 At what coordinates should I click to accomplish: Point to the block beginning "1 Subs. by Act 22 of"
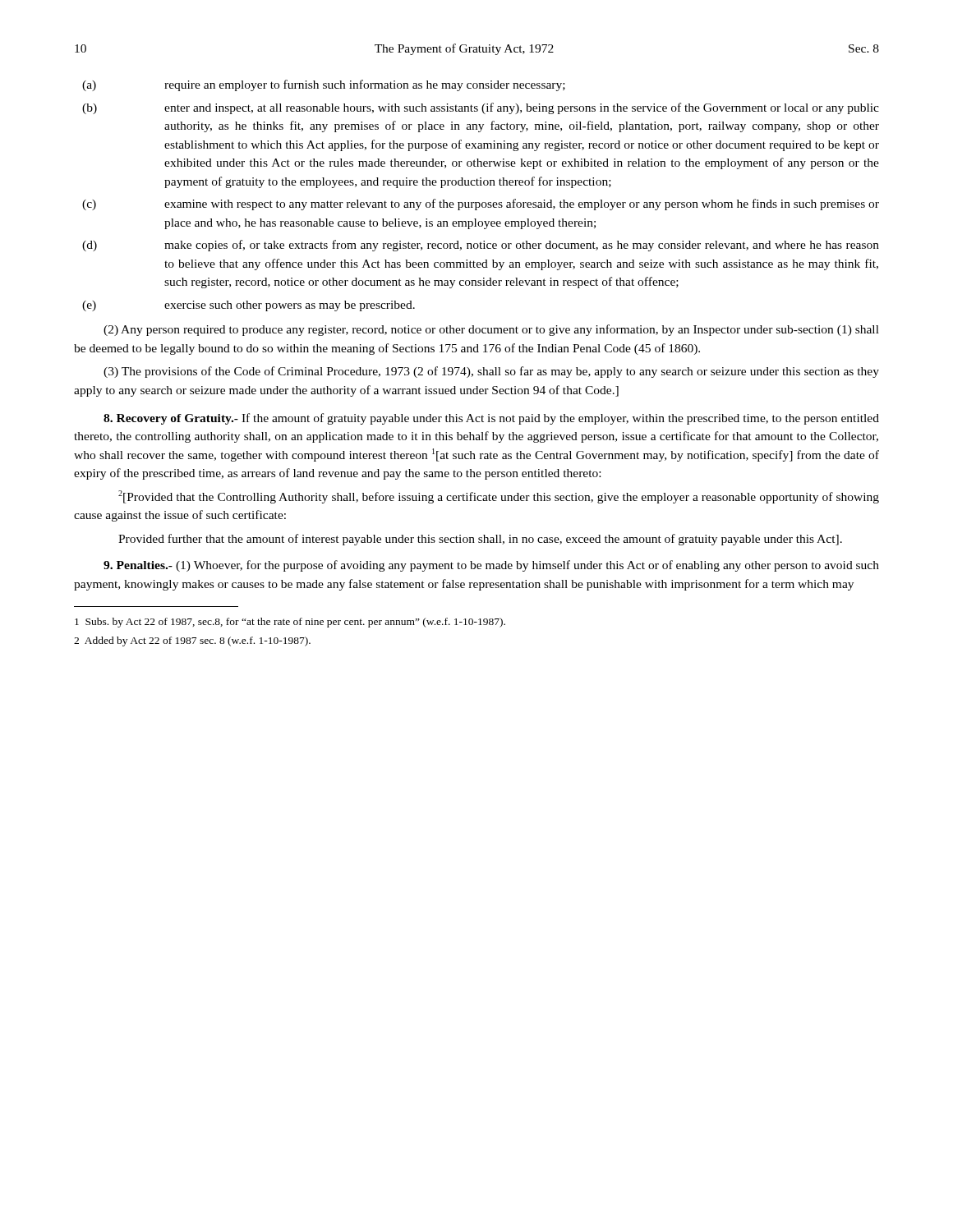tap(290, 622)
